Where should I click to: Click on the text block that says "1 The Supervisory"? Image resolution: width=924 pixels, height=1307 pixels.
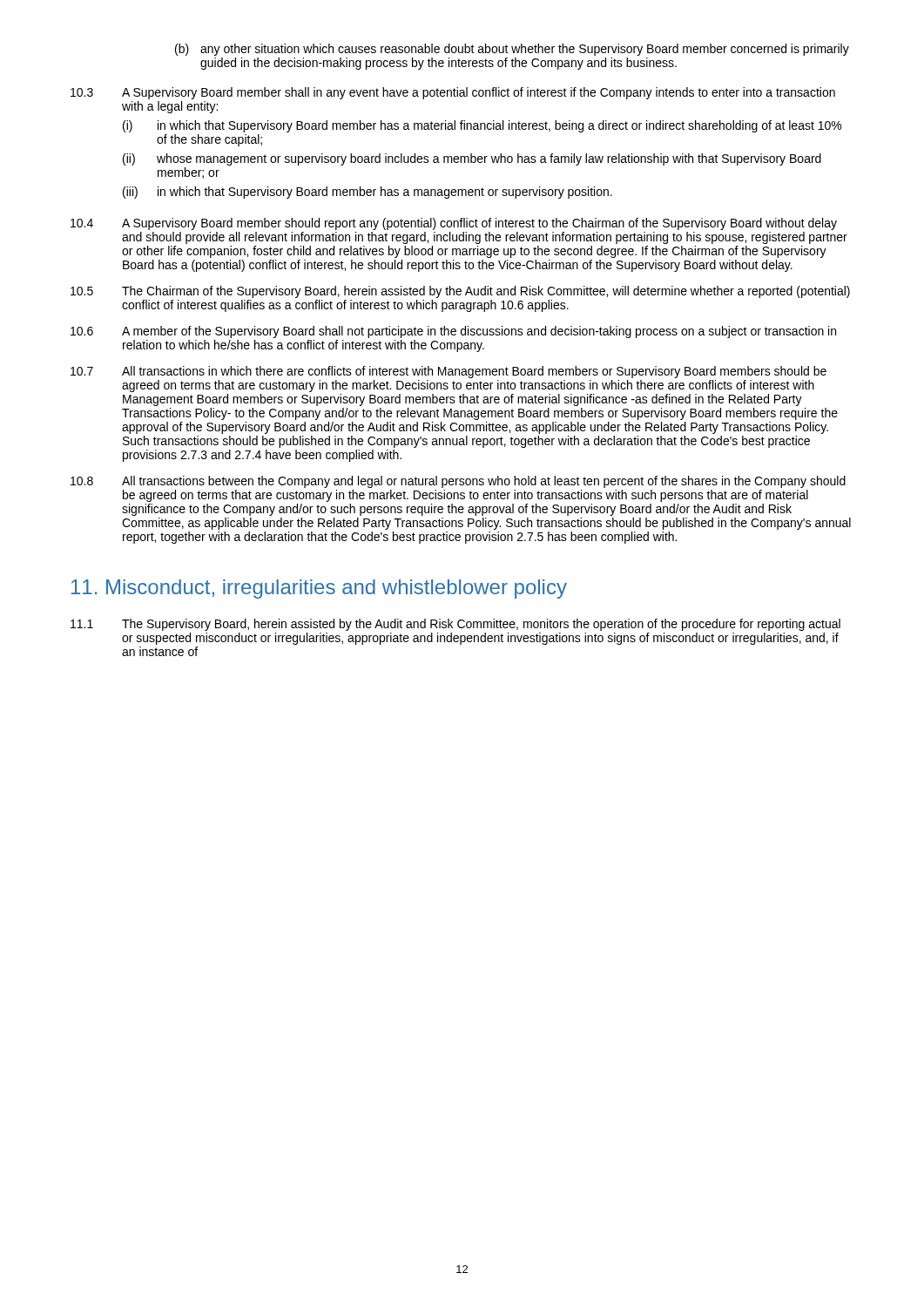[462, 638]
